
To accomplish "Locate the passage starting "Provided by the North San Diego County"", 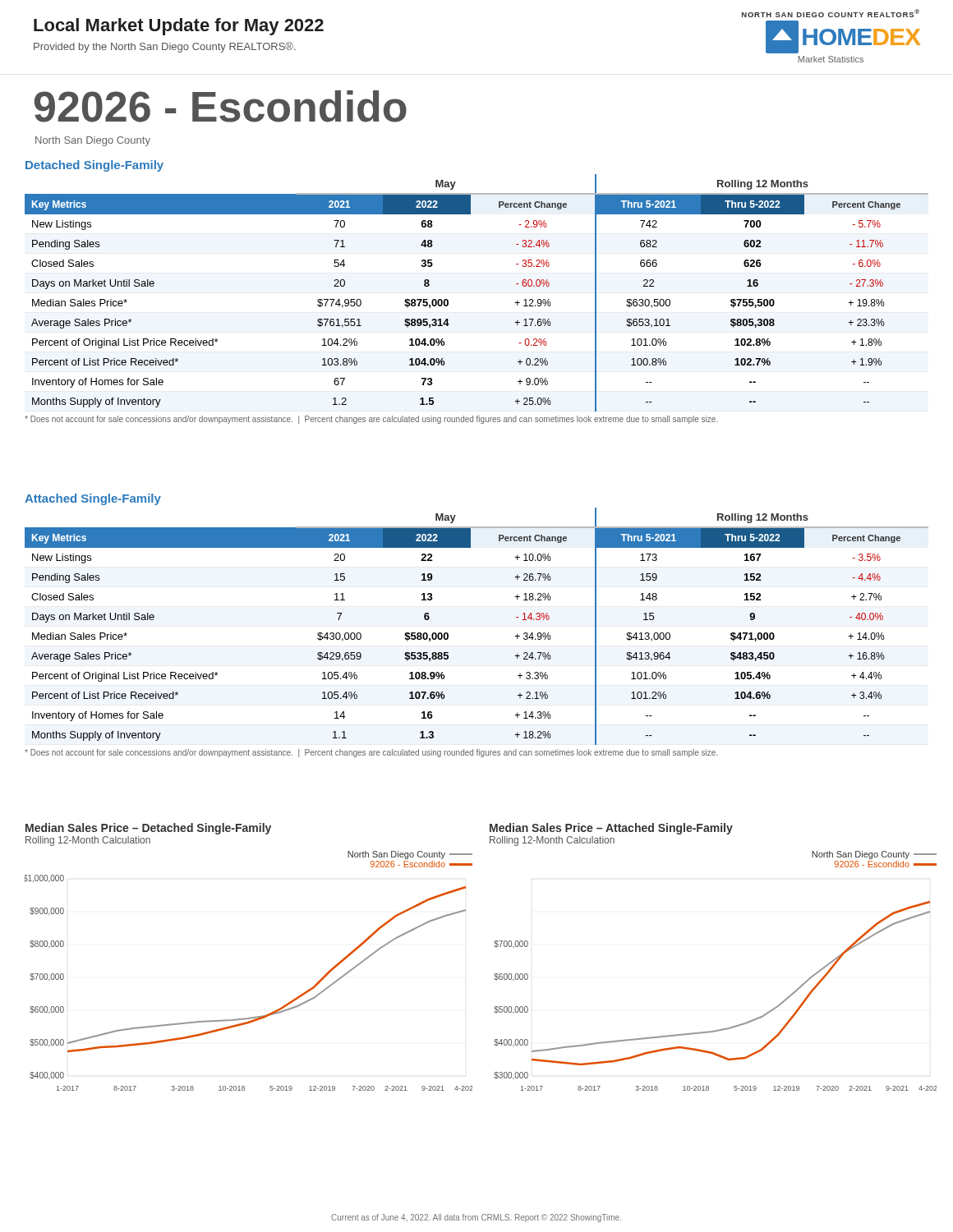I will [165, 46].
